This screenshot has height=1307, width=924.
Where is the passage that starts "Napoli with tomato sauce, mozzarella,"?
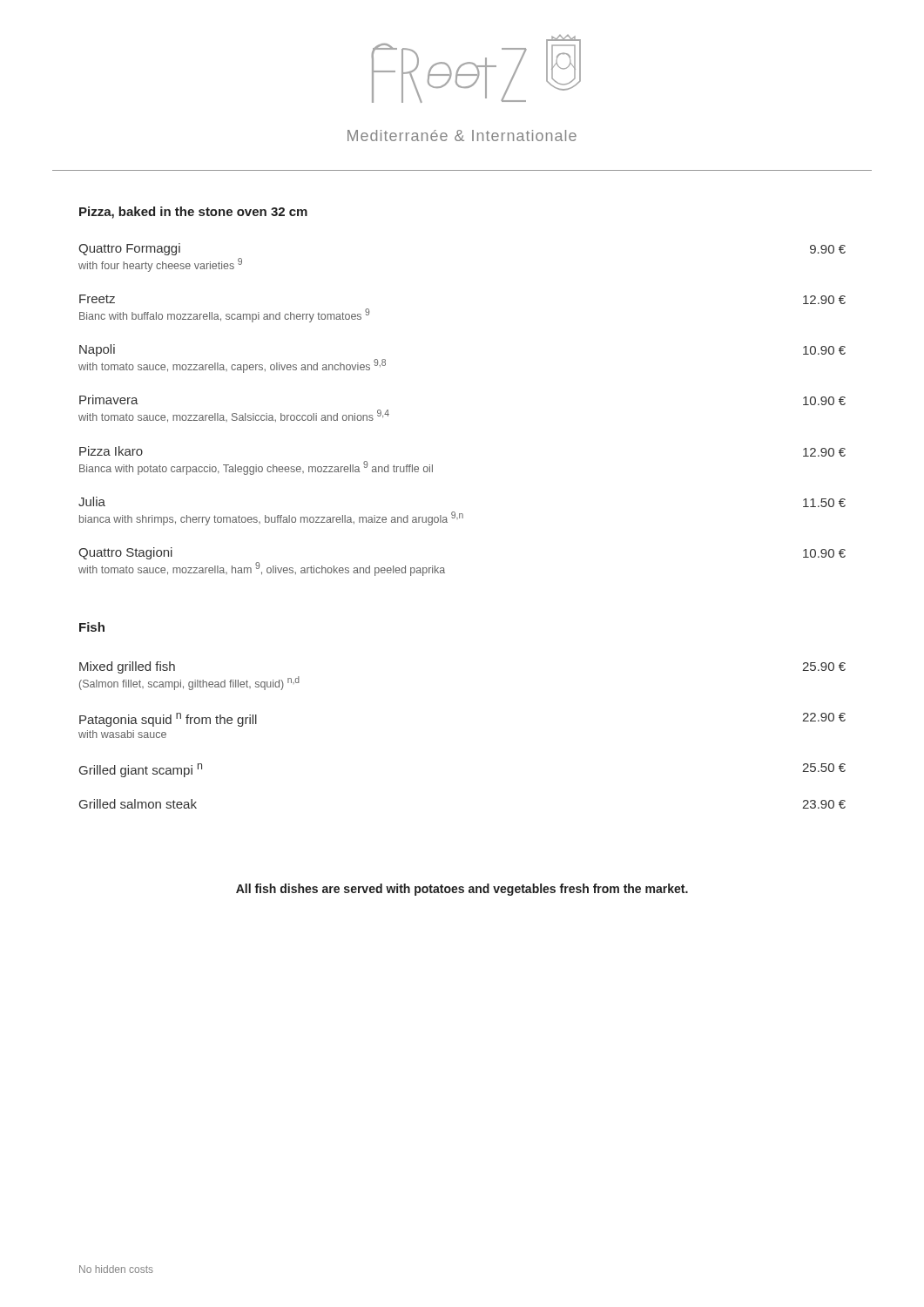[97, 350]
